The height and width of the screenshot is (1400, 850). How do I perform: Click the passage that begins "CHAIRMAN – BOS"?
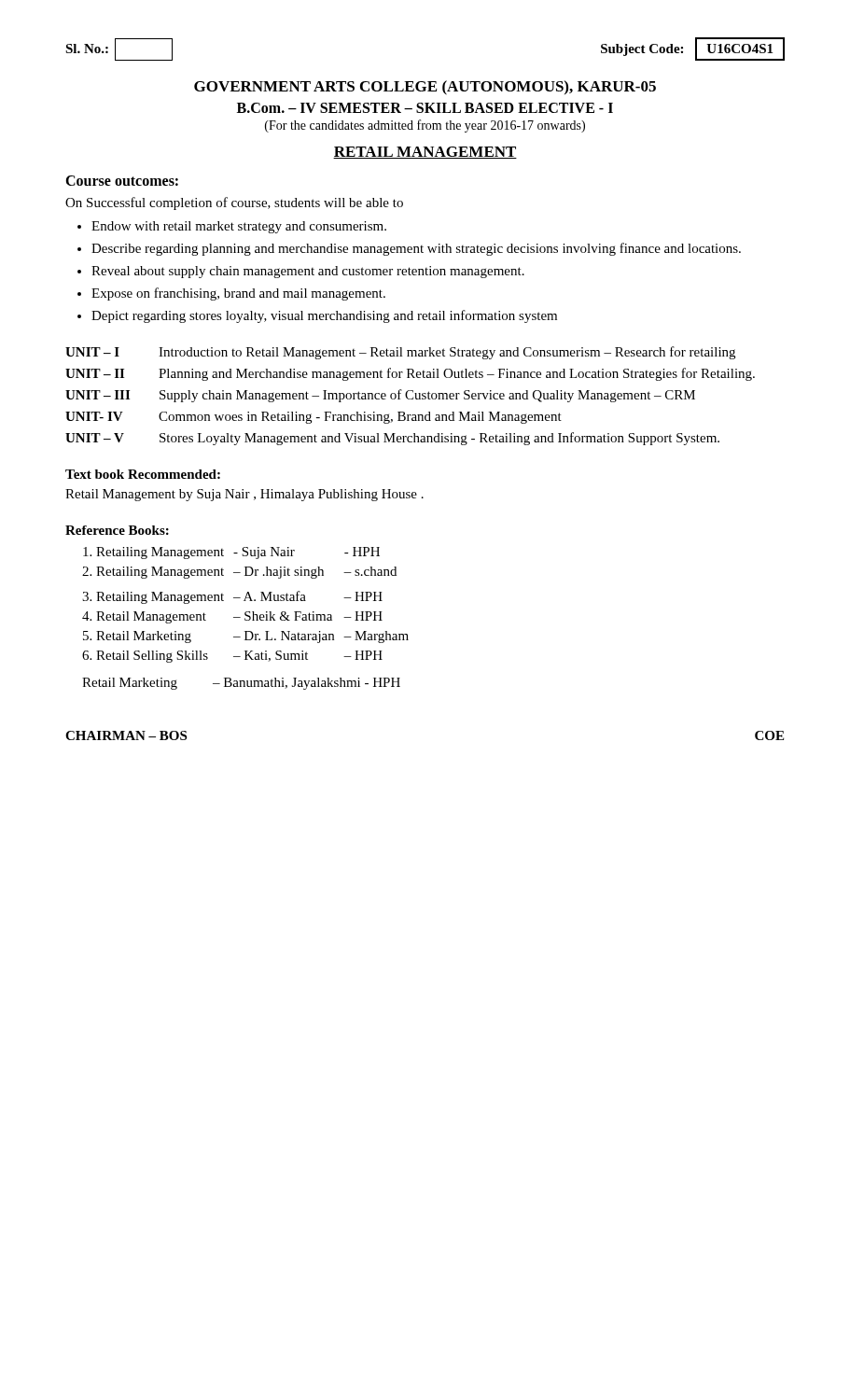[x=110, y=735]
